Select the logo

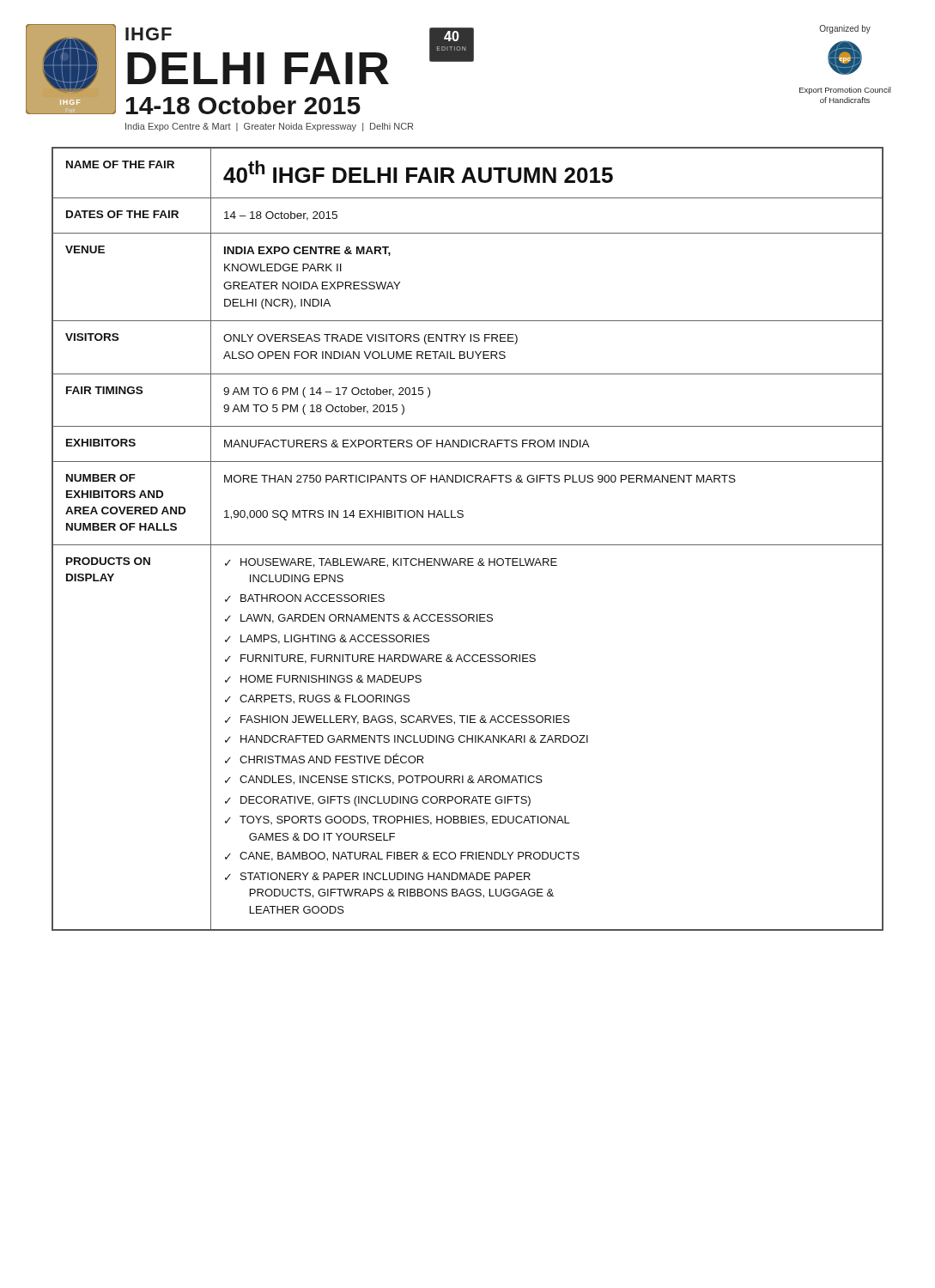[468, 73]
